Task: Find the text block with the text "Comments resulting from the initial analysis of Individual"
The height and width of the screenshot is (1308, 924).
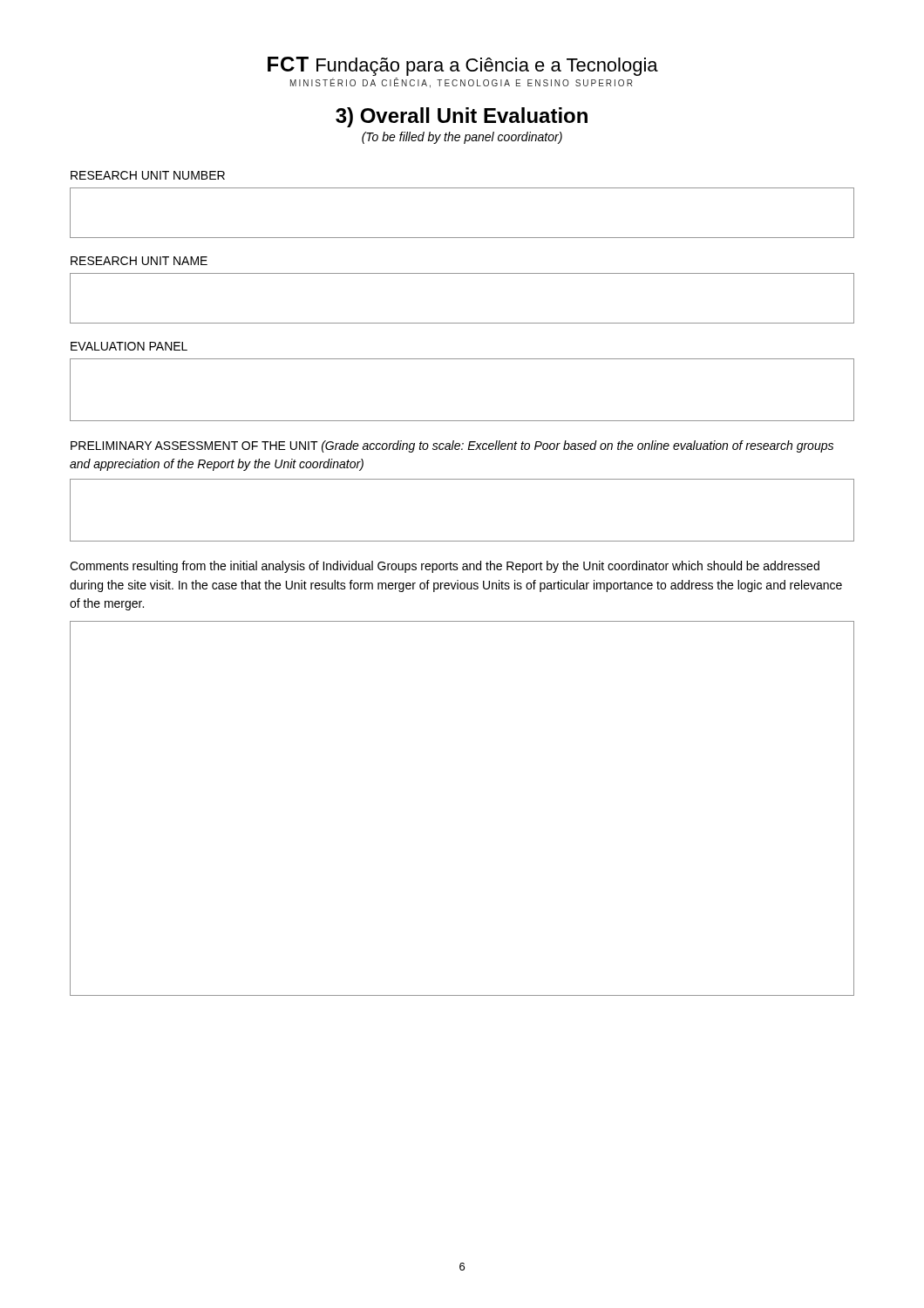Action: click(x=456, y=585)
